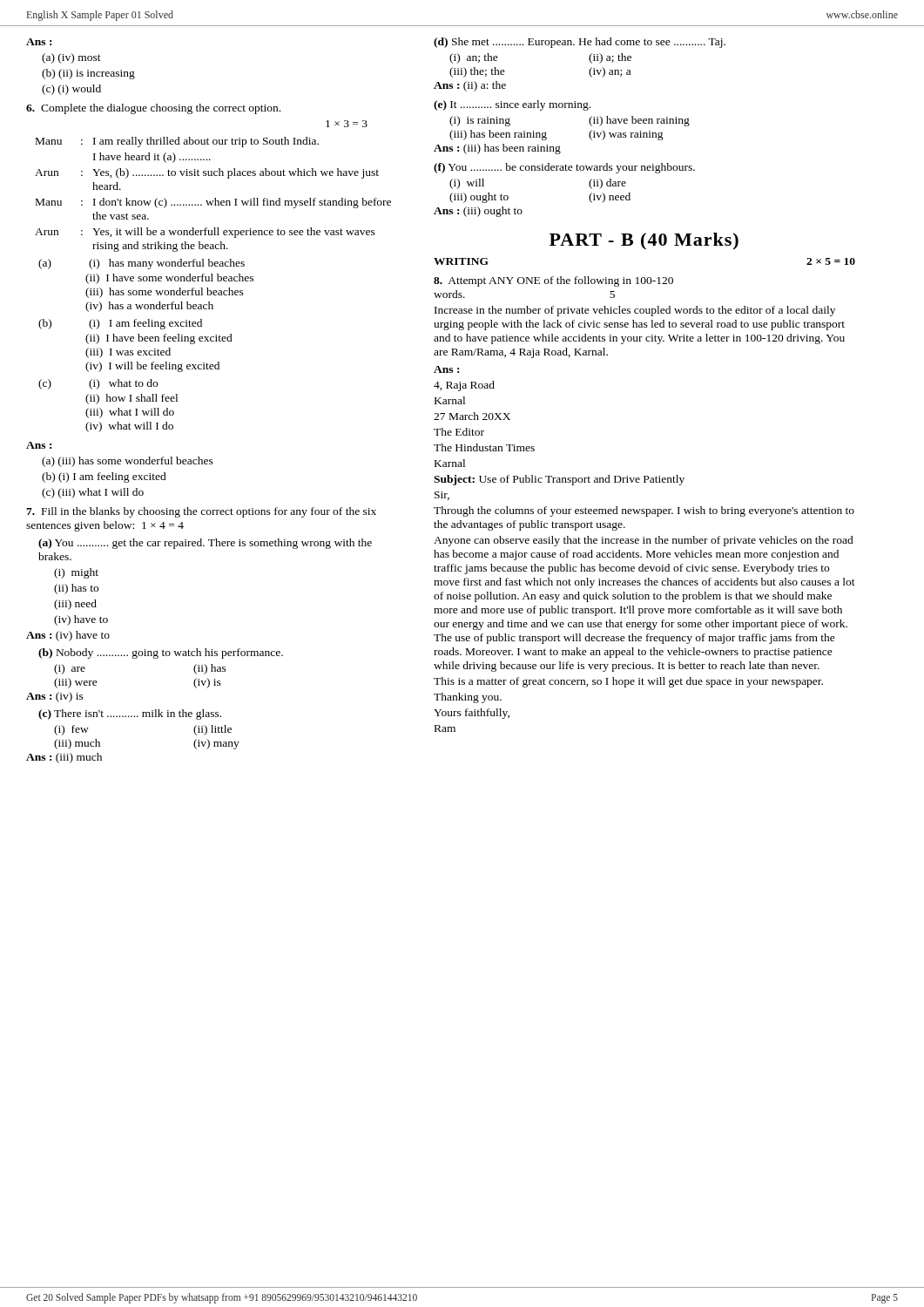Screen dimensions: 1307x924
Task: Point to the element starting "(f) You ........... be considerate towards your"
Action: 564,168
